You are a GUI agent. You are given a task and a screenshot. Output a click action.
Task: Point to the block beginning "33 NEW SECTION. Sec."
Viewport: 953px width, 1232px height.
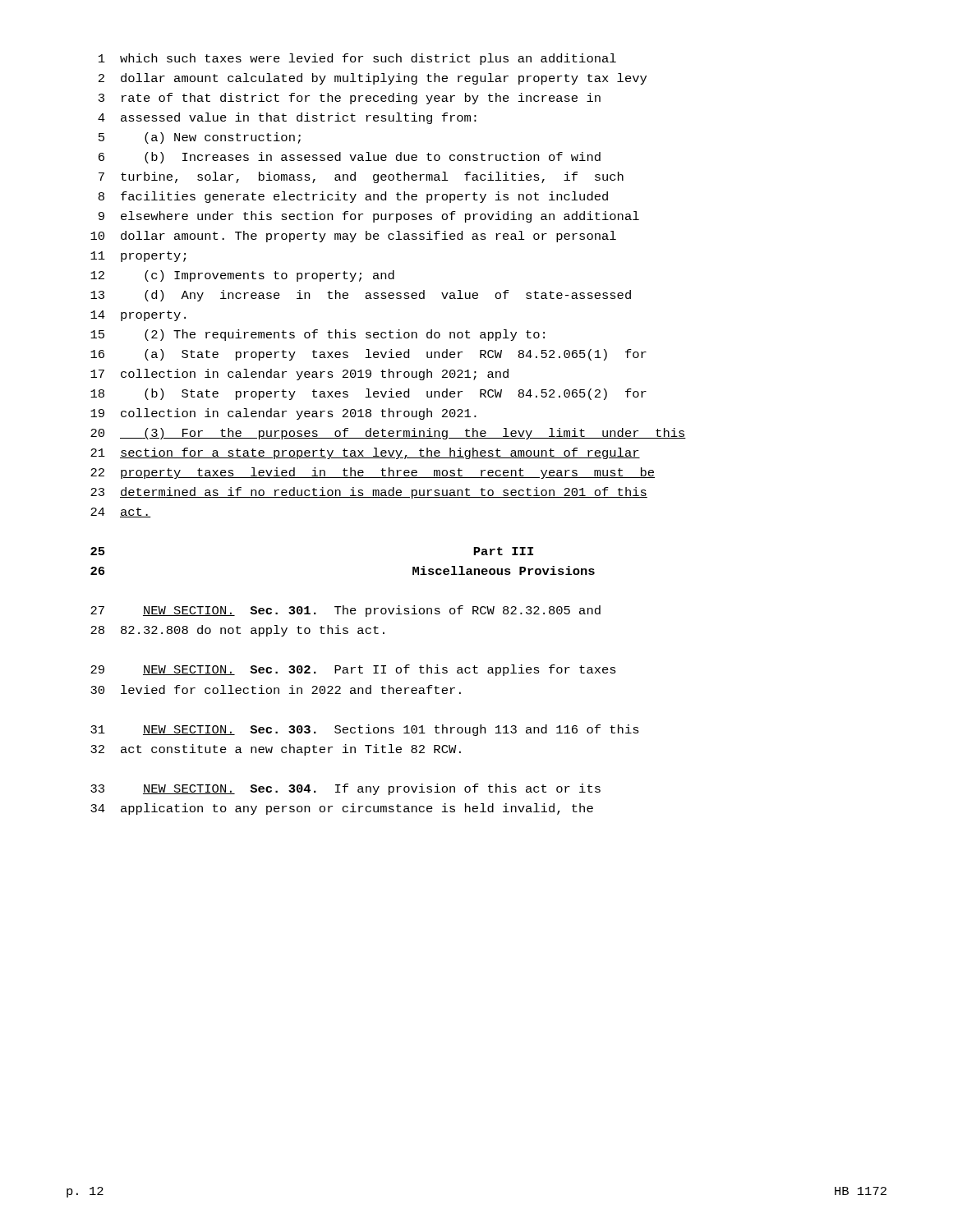click(x=476, y=799)
